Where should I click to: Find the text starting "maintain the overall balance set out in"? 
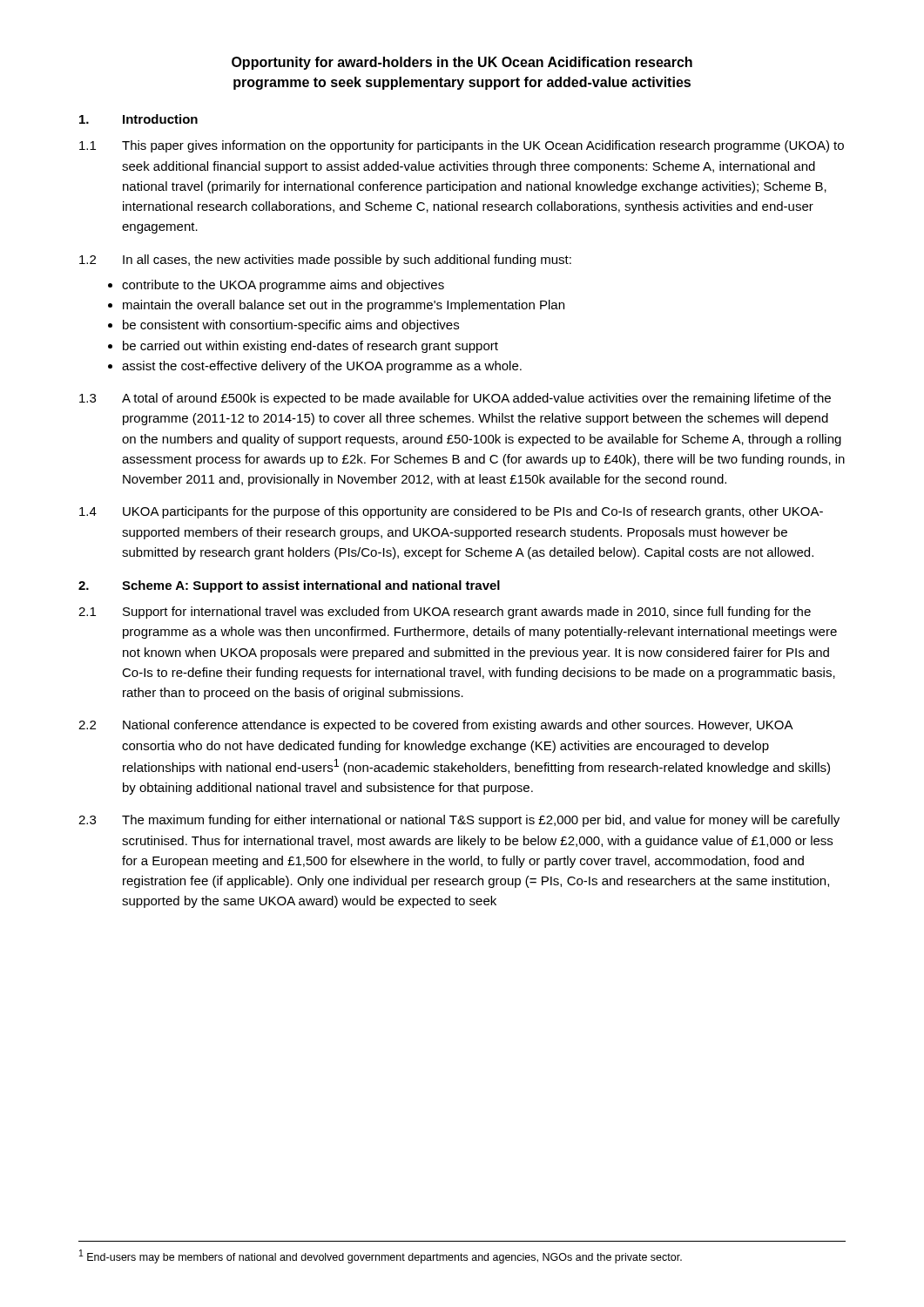pos(344,305)
